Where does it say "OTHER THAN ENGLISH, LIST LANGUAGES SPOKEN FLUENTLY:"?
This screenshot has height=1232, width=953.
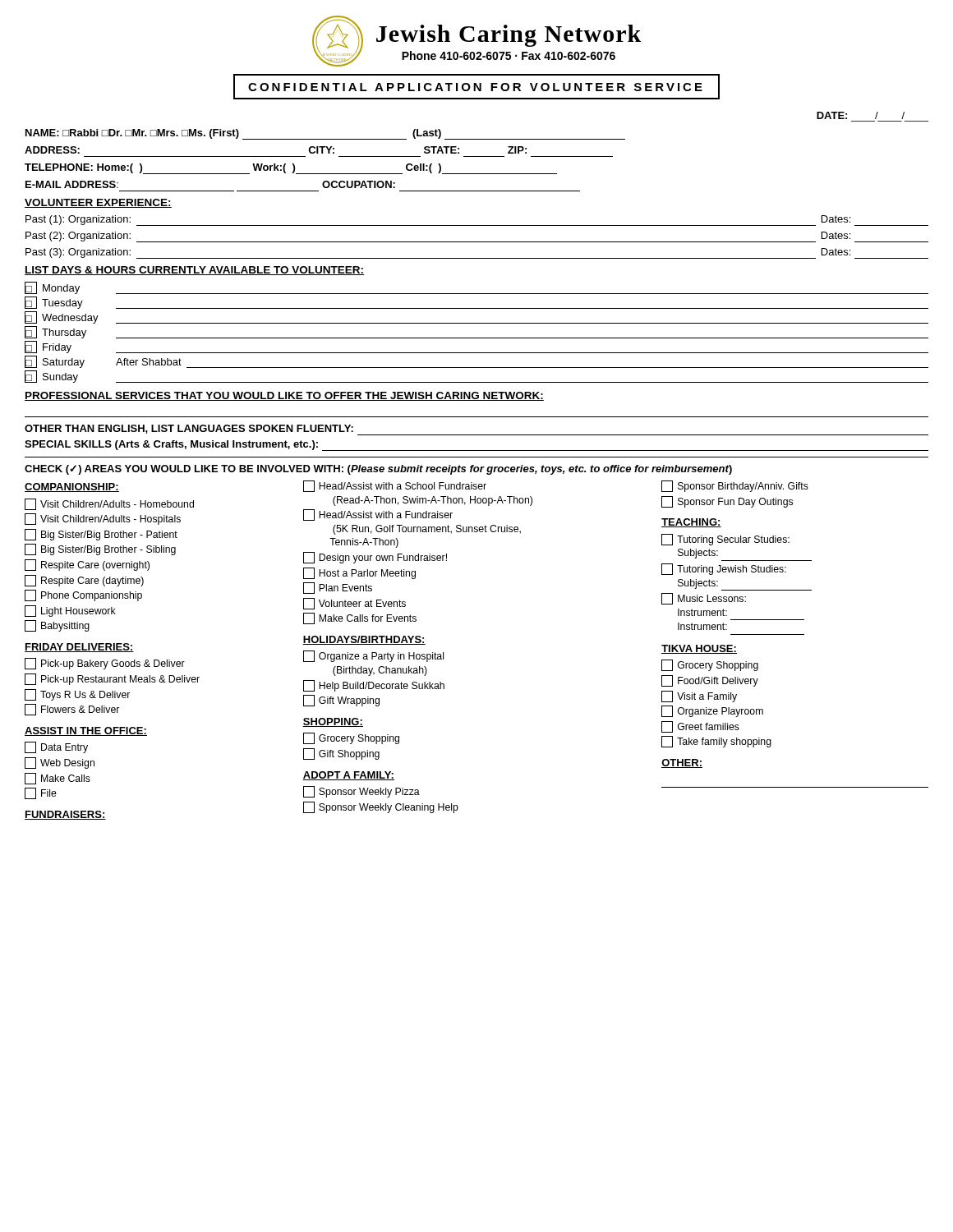point(476,429)
